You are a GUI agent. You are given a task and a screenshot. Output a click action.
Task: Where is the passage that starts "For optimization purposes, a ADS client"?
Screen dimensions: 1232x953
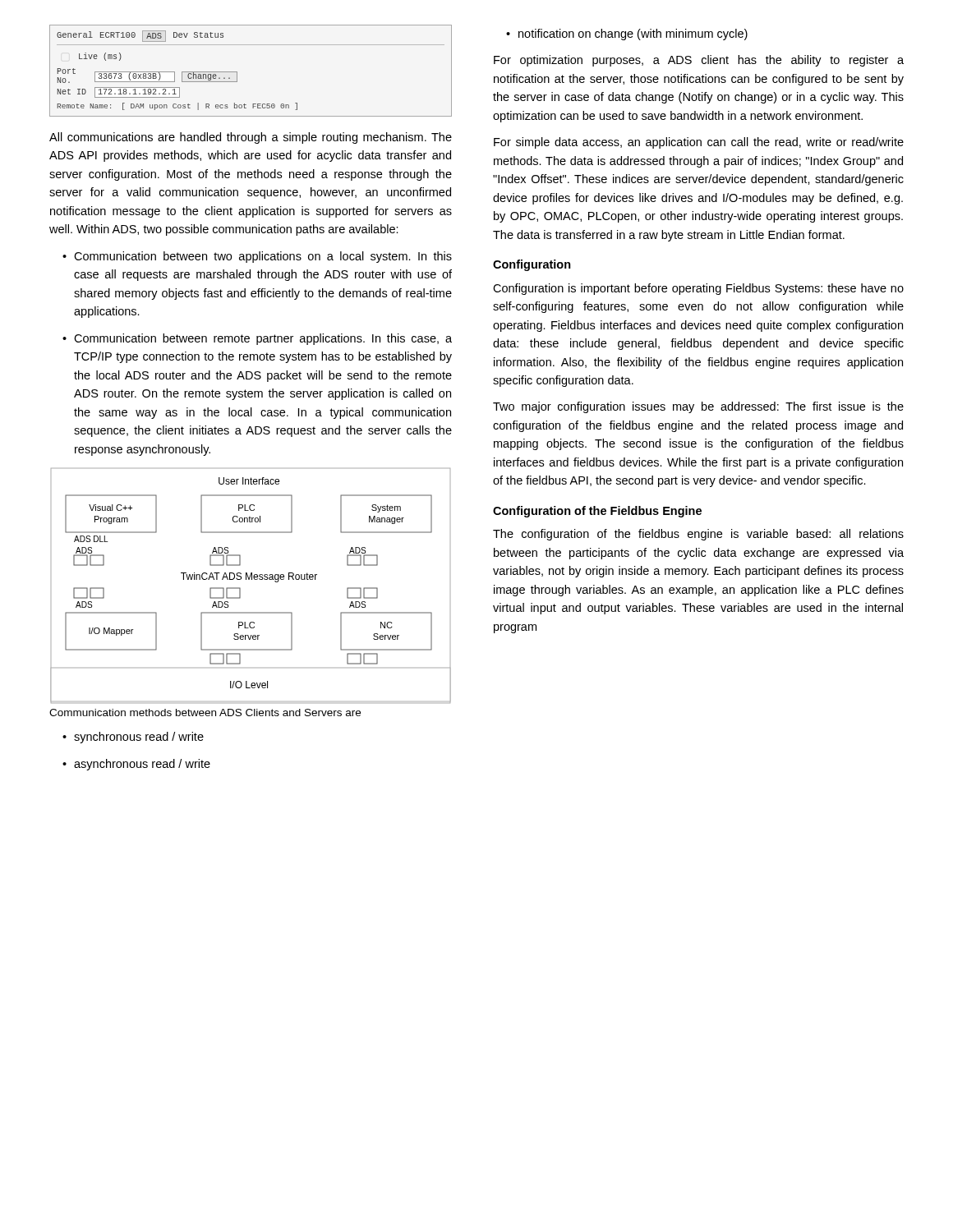(x=698, y=88)
